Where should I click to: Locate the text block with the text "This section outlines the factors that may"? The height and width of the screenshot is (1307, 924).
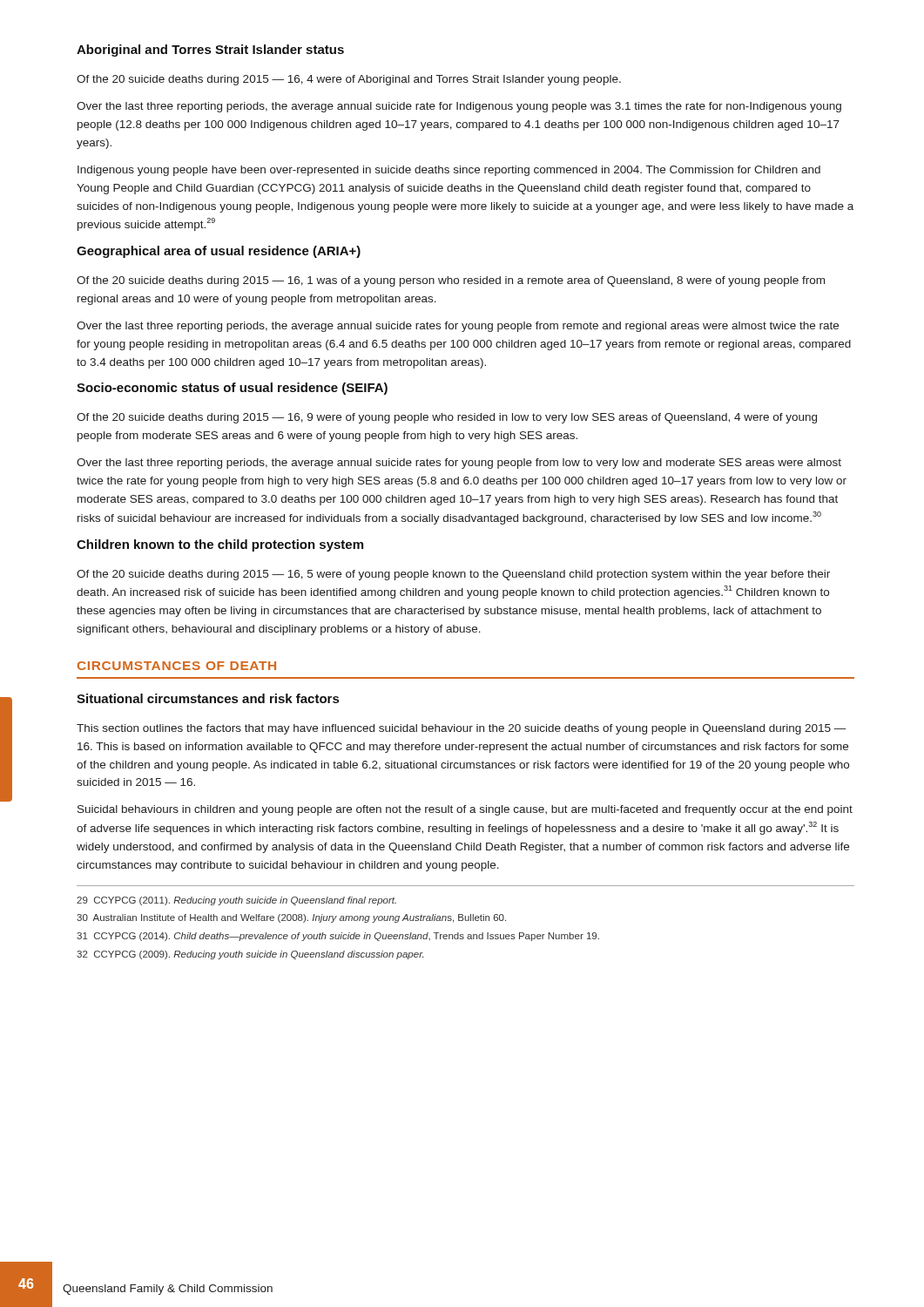(465, 756)
